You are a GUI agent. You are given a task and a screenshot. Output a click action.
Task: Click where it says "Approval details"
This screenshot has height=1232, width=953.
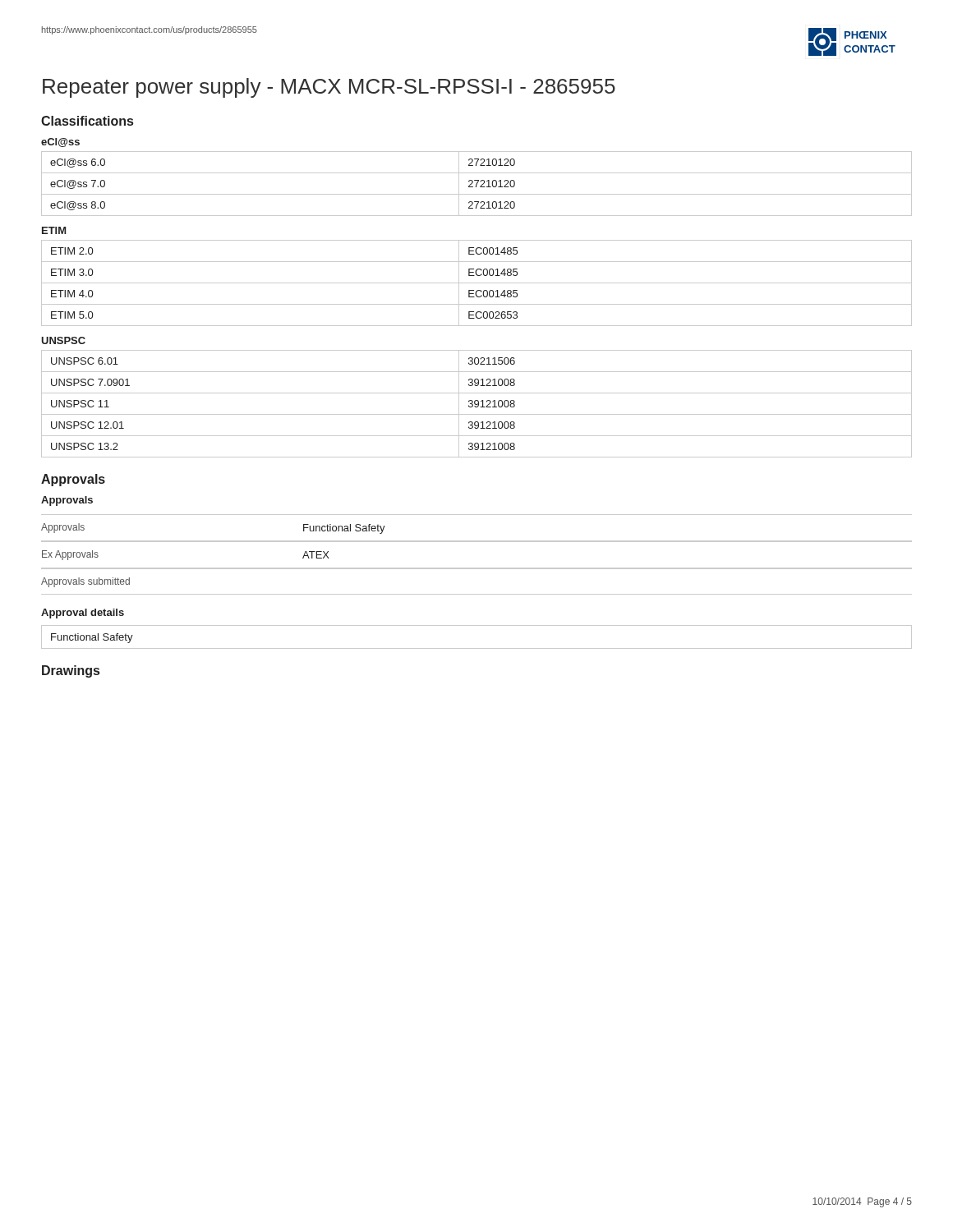click(83, 612)
